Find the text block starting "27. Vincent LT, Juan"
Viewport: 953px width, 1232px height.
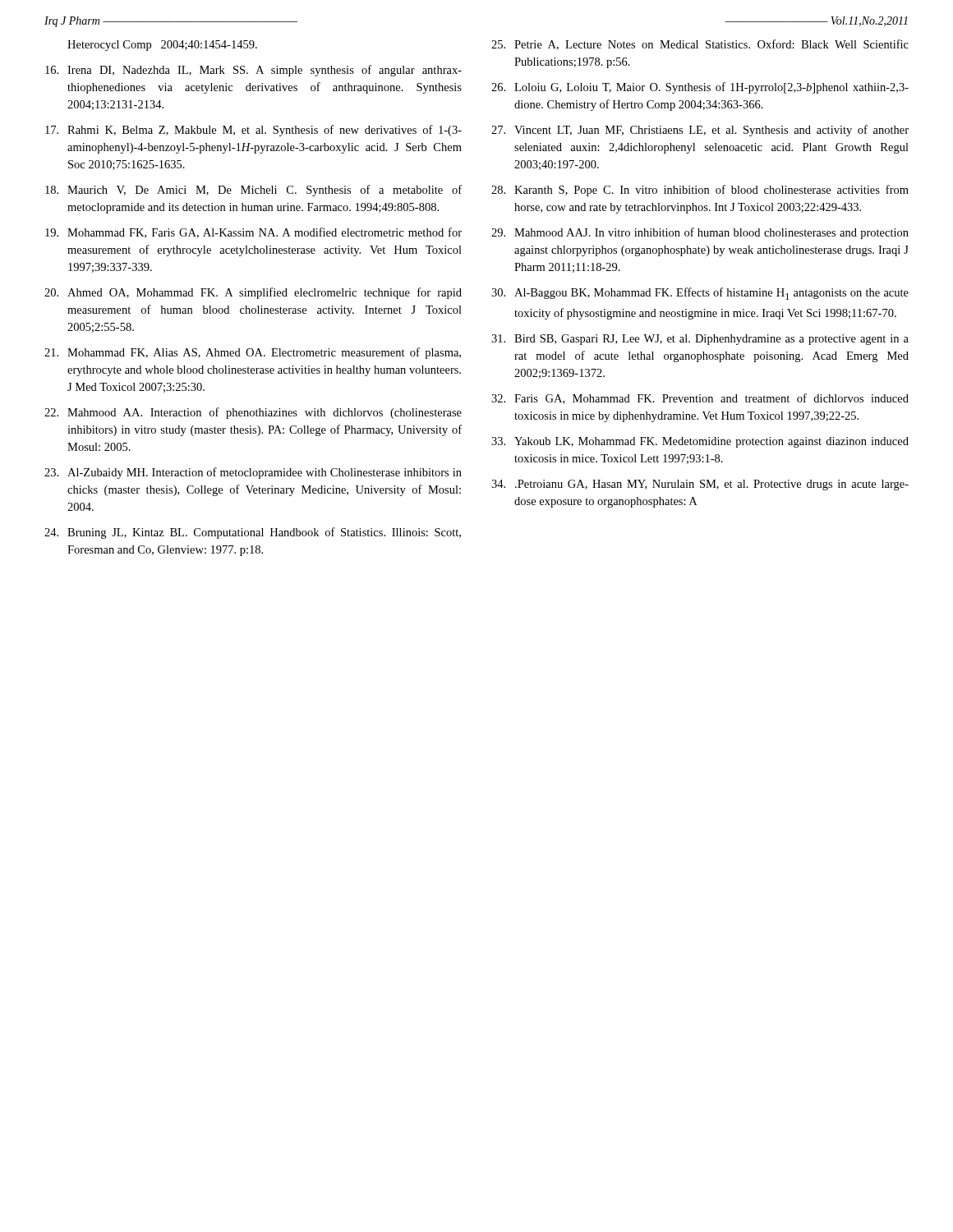tap(700, 147)
